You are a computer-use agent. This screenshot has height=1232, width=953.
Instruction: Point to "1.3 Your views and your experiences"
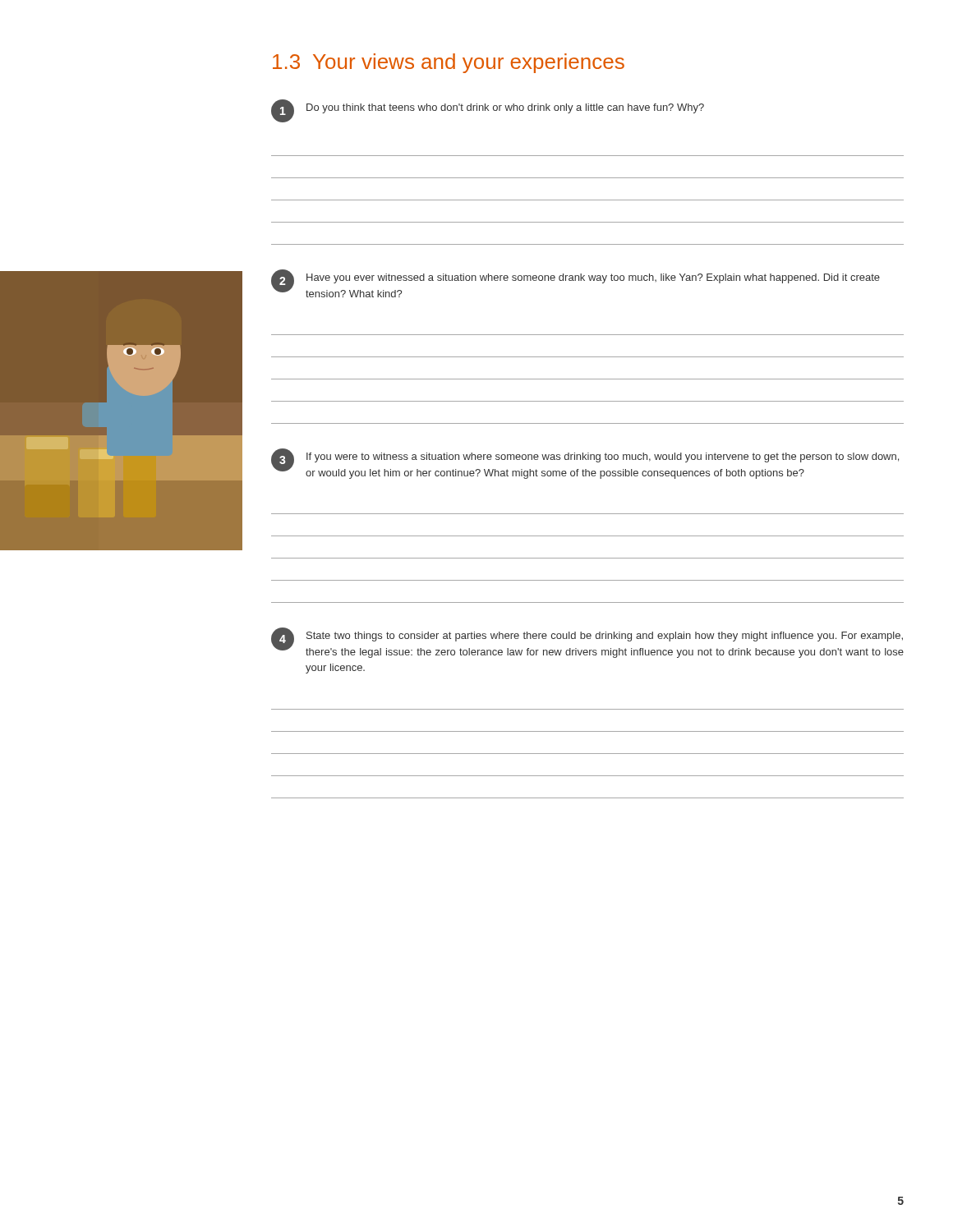click(587, 62)
